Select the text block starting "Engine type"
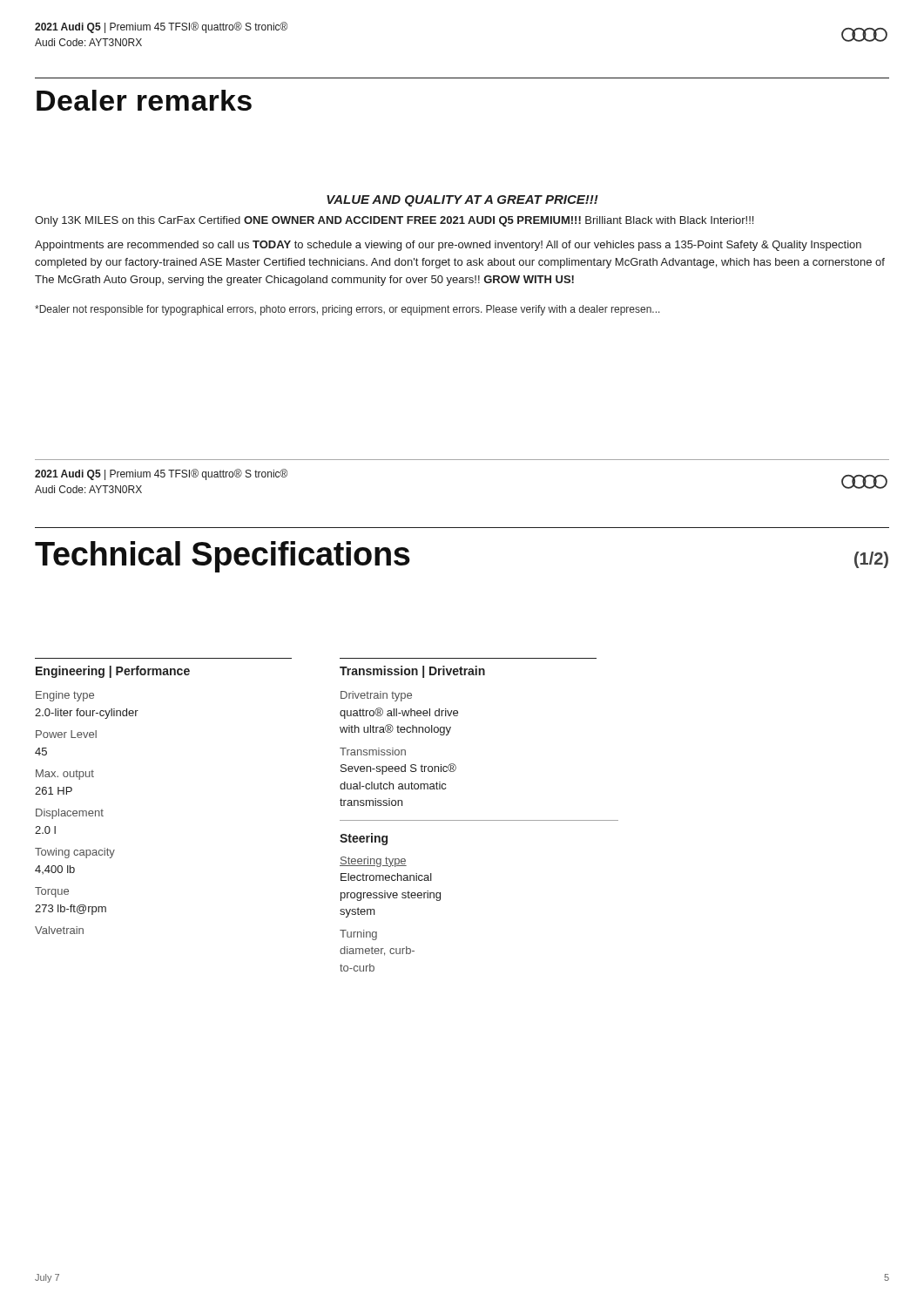Viewport: 924px width, 1307px height. [65, 695]
